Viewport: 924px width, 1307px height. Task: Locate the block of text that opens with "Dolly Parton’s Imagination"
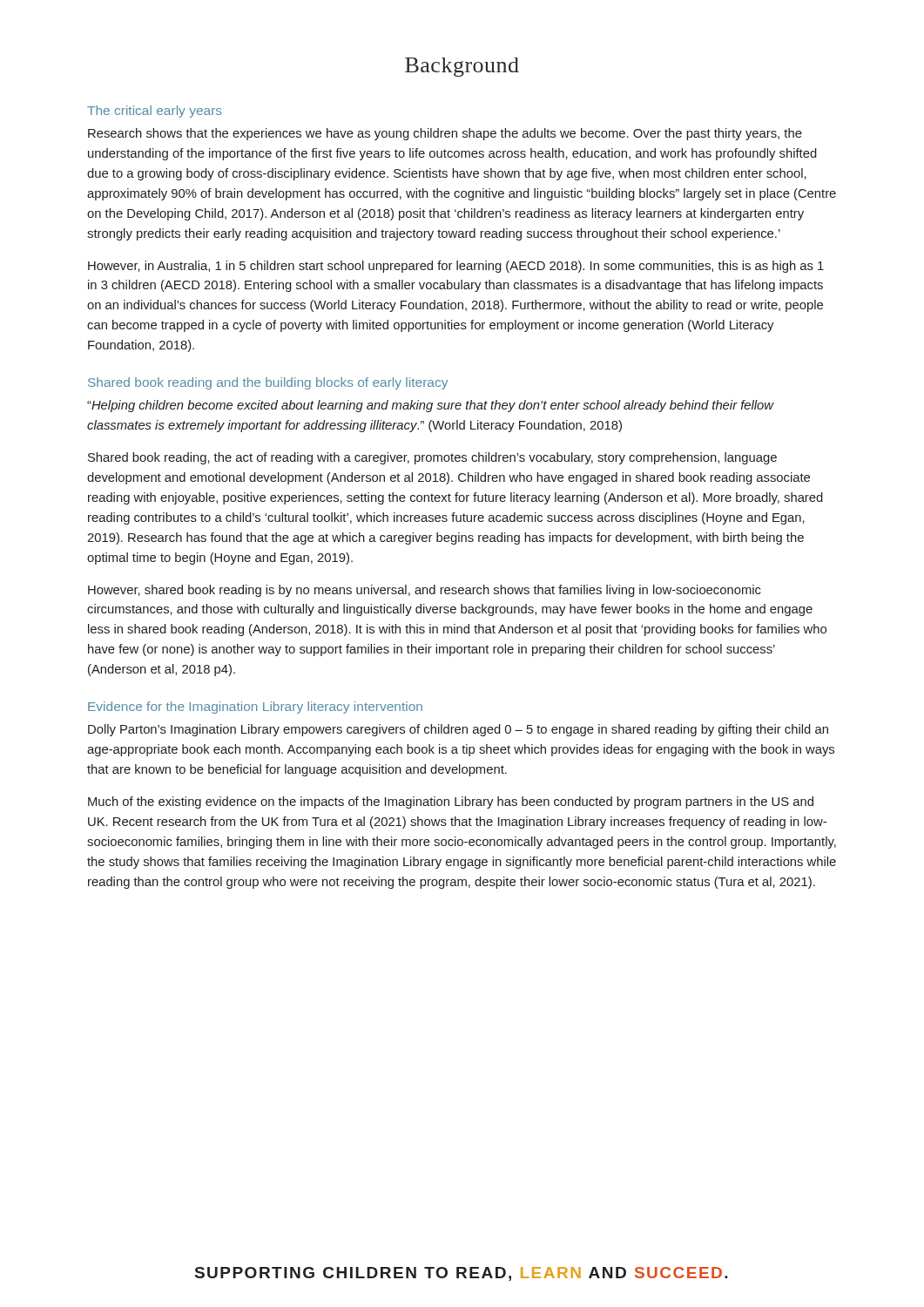pyautogui.click(x=461, y=749)
